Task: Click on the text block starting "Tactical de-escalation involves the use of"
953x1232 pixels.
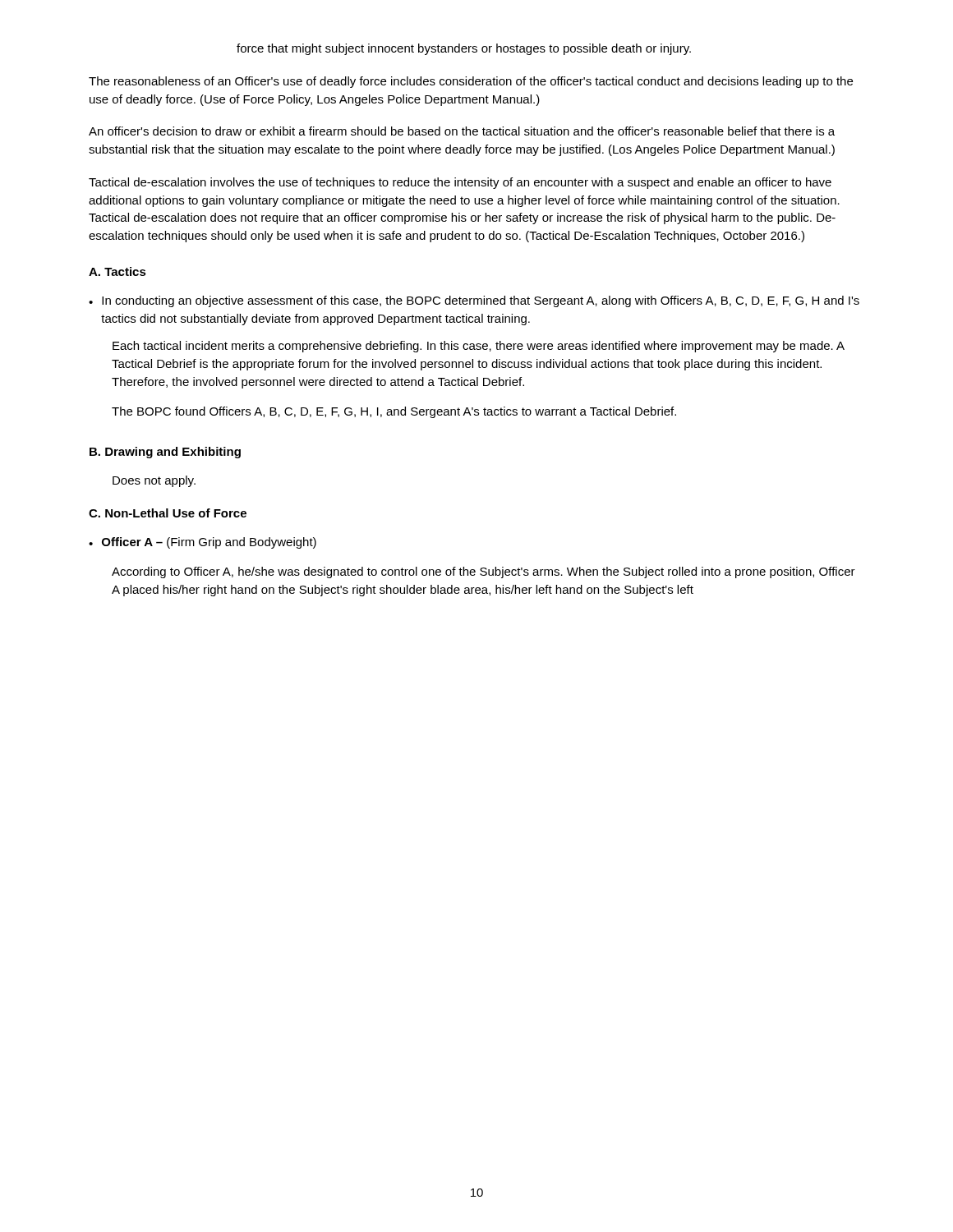Action: click(x=464, y=209)
